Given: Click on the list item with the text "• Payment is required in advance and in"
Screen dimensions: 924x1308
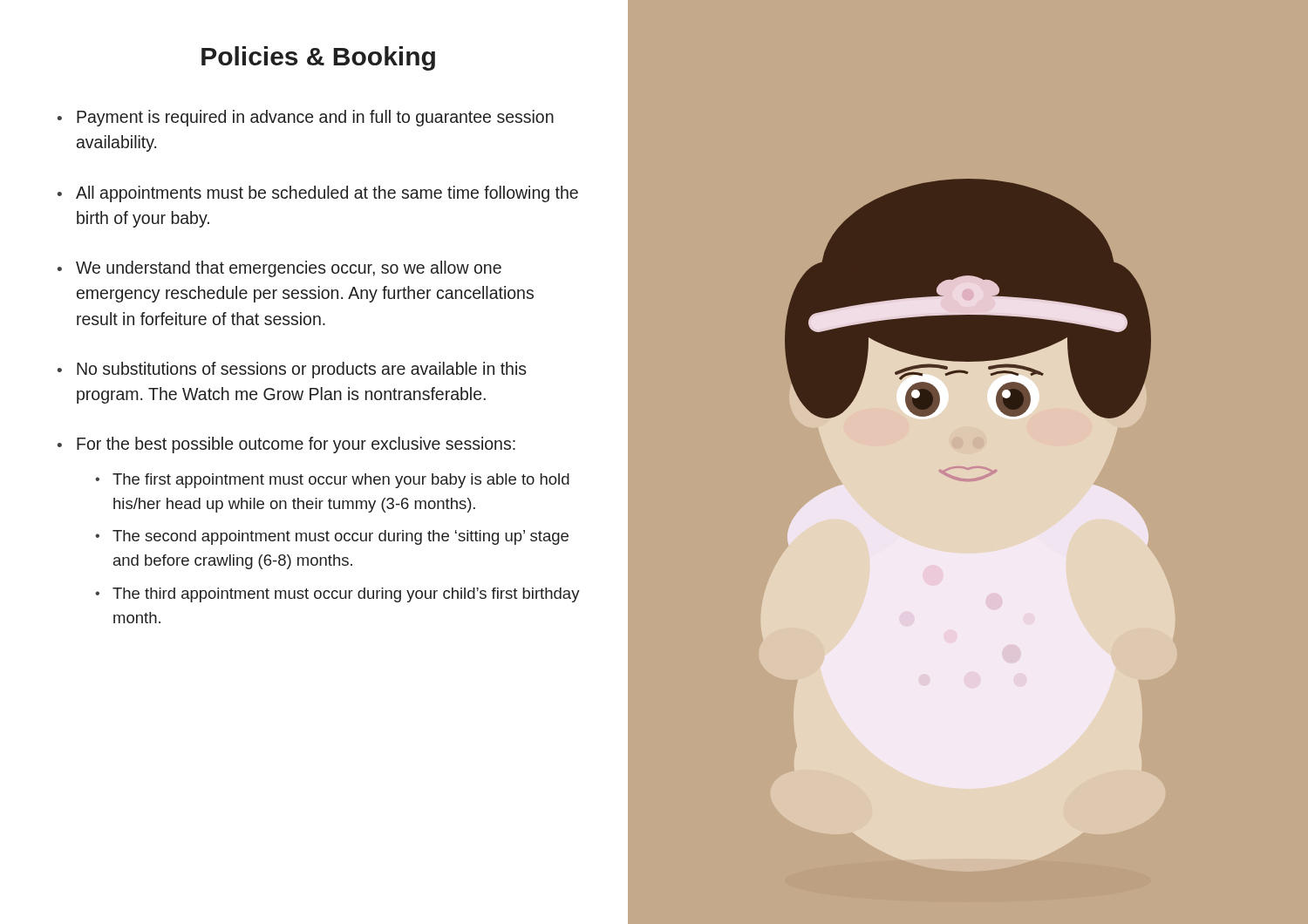Looking at the screenshot, I should tap(318, 130).
